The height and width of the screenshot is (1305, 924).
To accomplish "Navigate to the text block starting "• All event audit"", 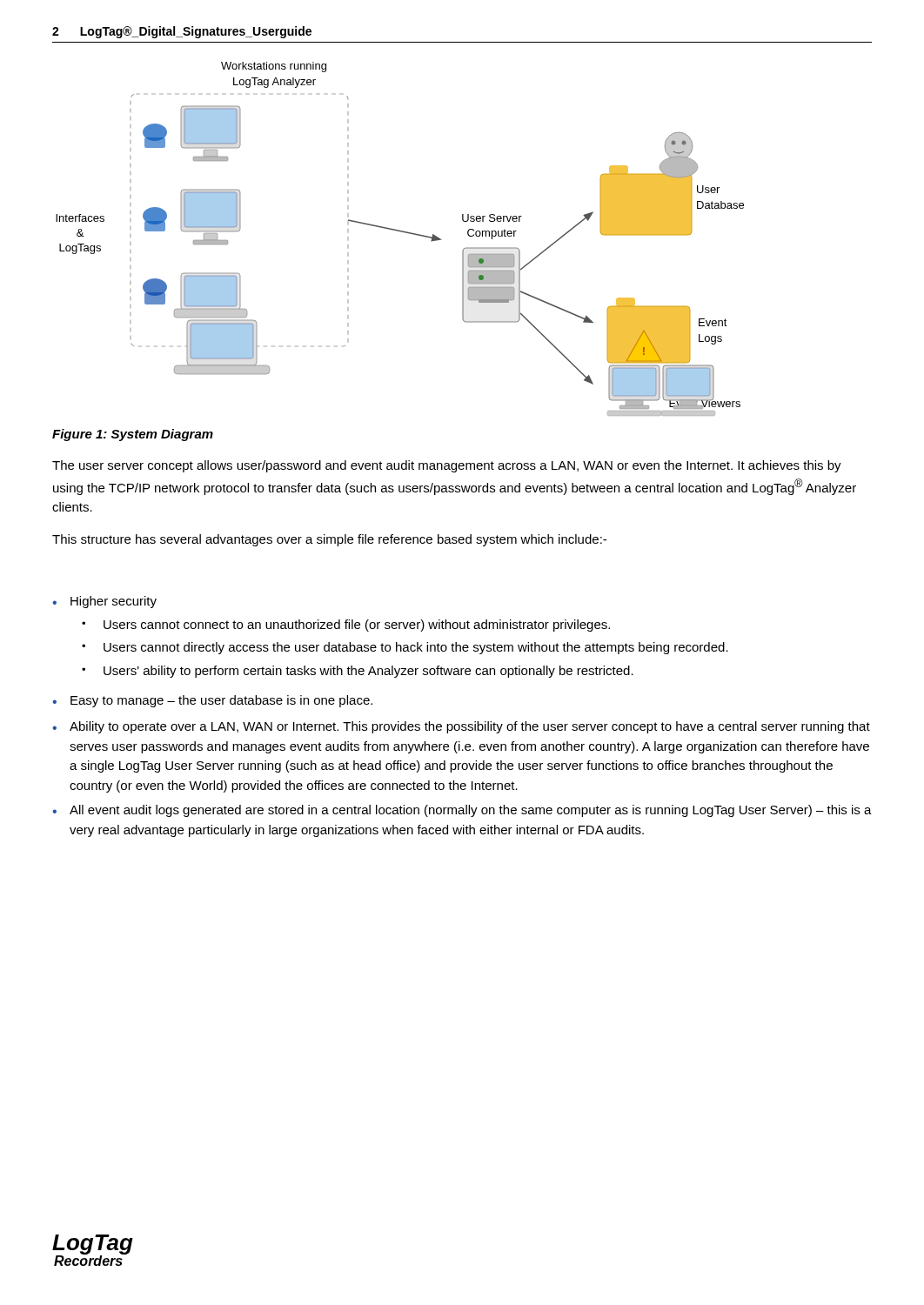I will 462,820.
